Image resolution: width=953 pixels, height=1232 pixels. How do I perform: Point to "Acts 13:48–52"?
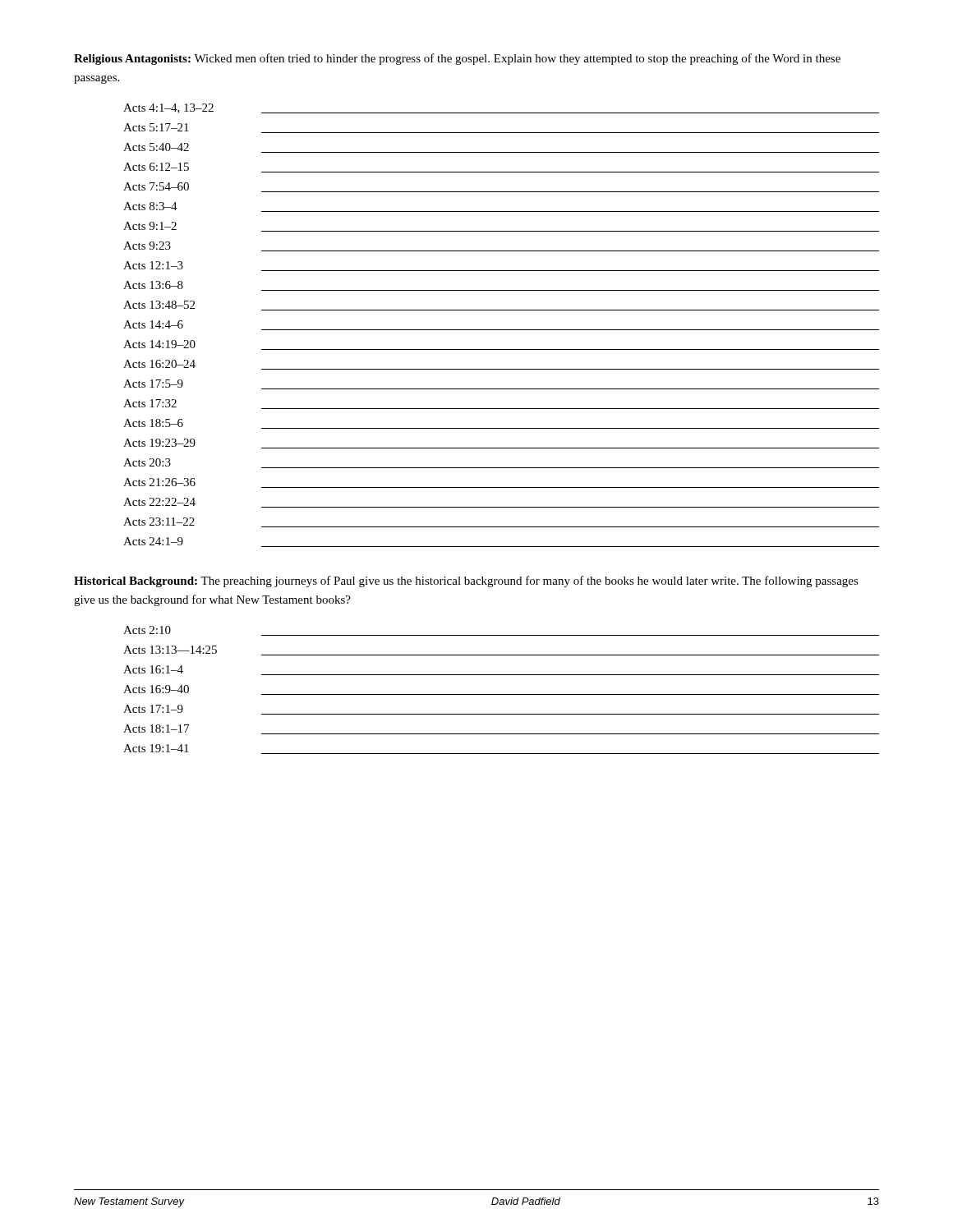coord(501,305)
